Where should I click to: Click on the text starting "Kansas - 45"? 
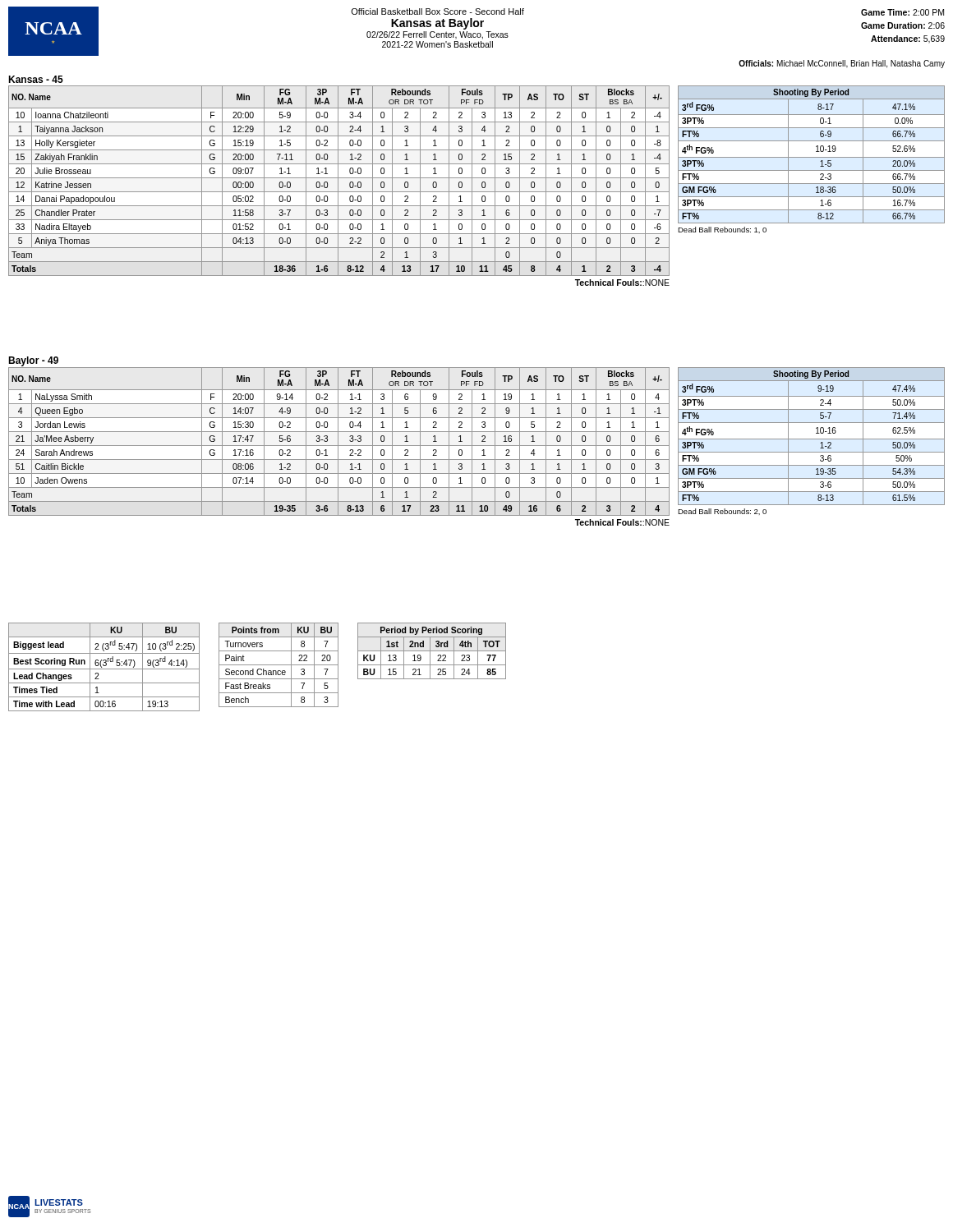point(36,80)
